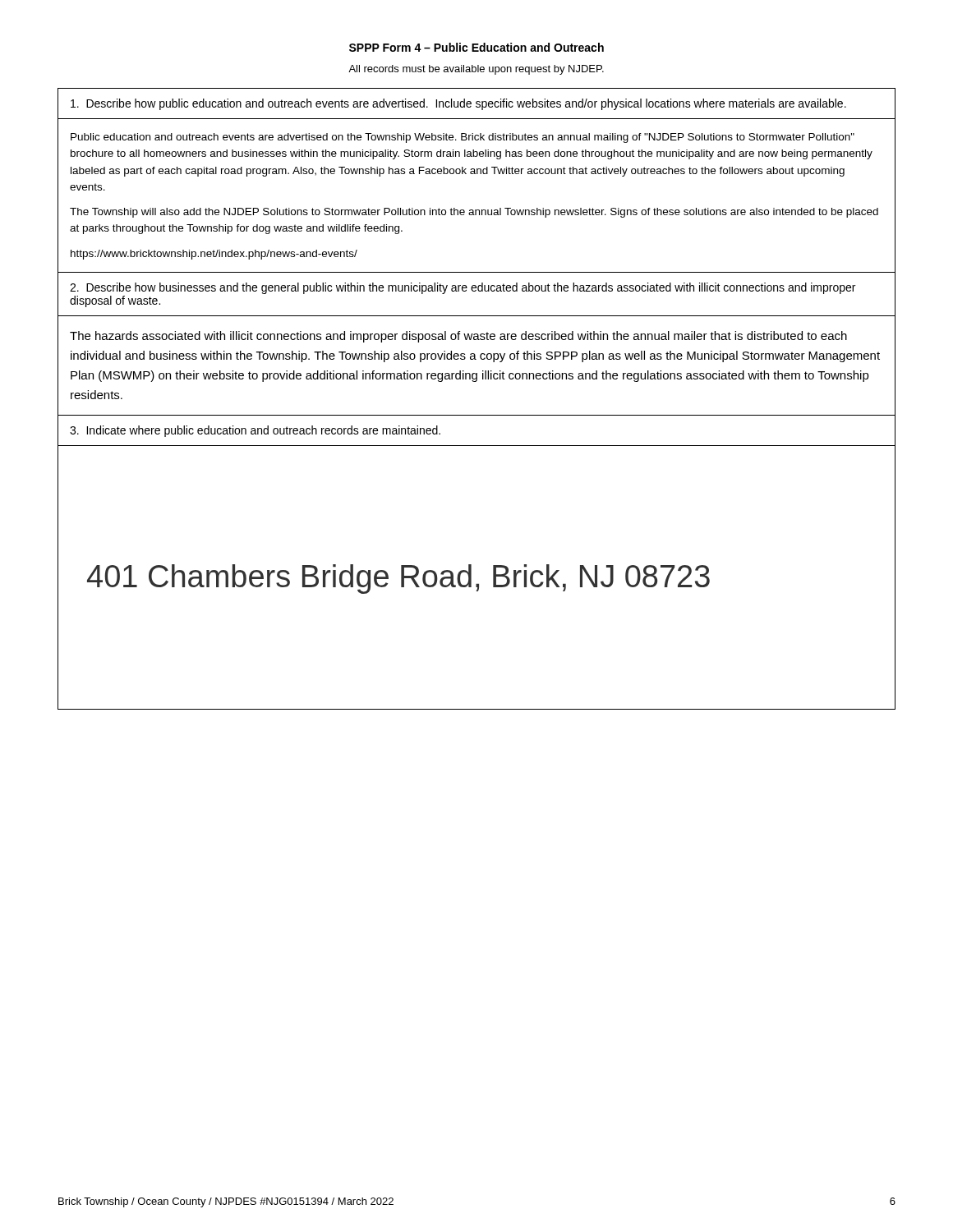Select the text block starting "Describe how public education"

pyautogui.click(x=458, y=103)
